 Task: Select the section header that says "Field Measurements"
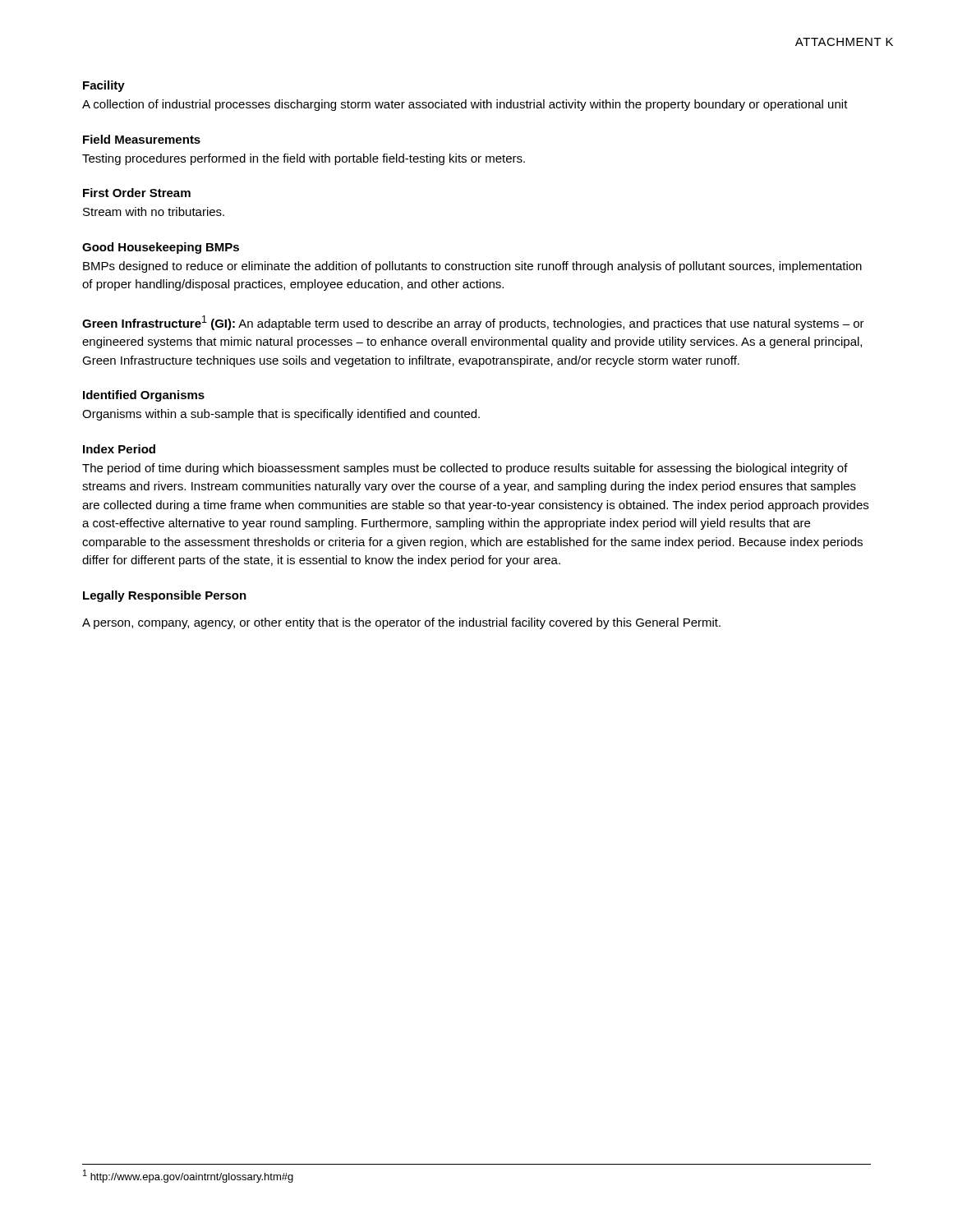tap(141, 139)
